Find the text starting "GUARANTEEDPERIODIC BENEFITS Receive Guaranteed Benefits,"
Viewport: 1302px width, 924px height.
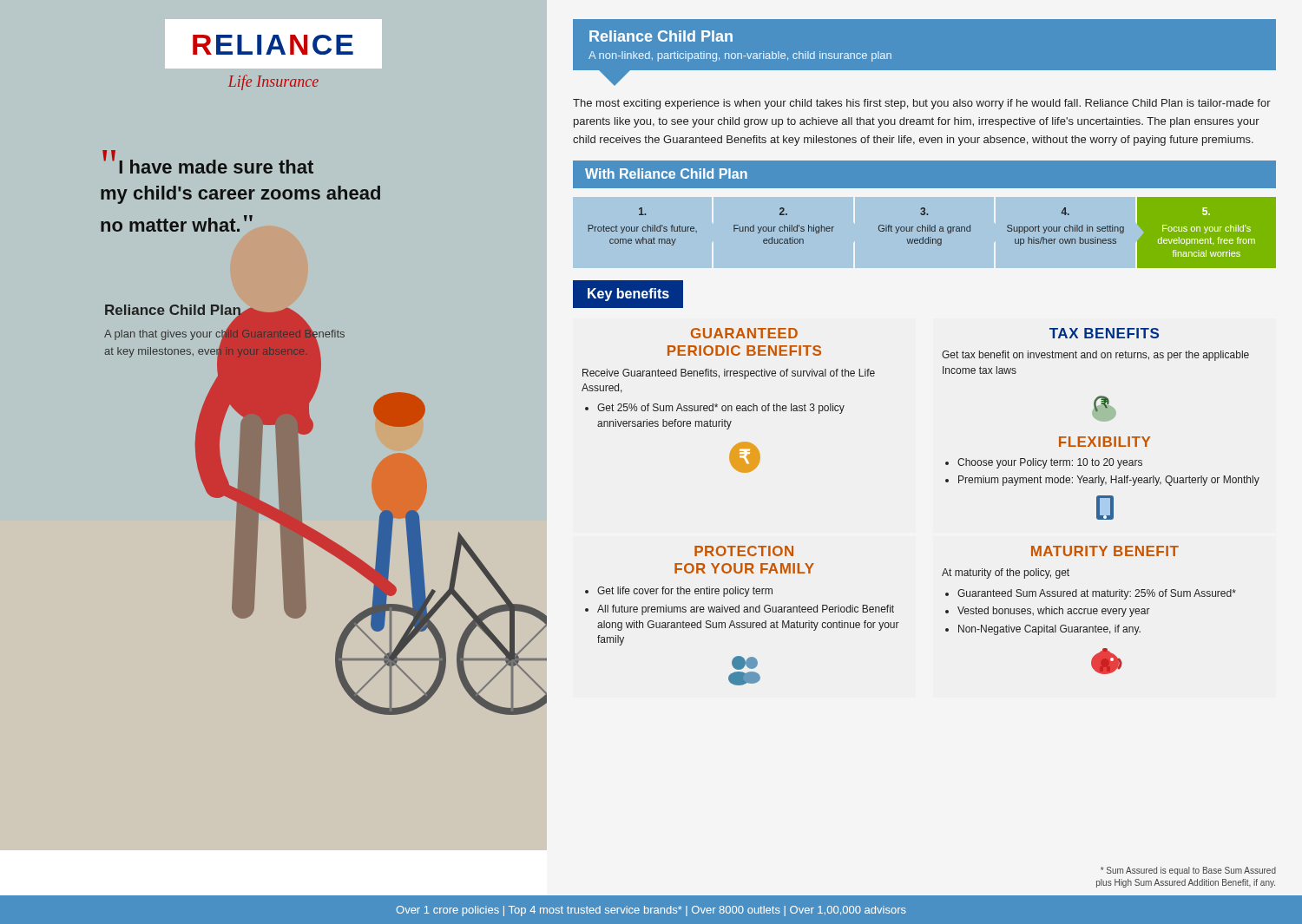[x=744, y=402]
